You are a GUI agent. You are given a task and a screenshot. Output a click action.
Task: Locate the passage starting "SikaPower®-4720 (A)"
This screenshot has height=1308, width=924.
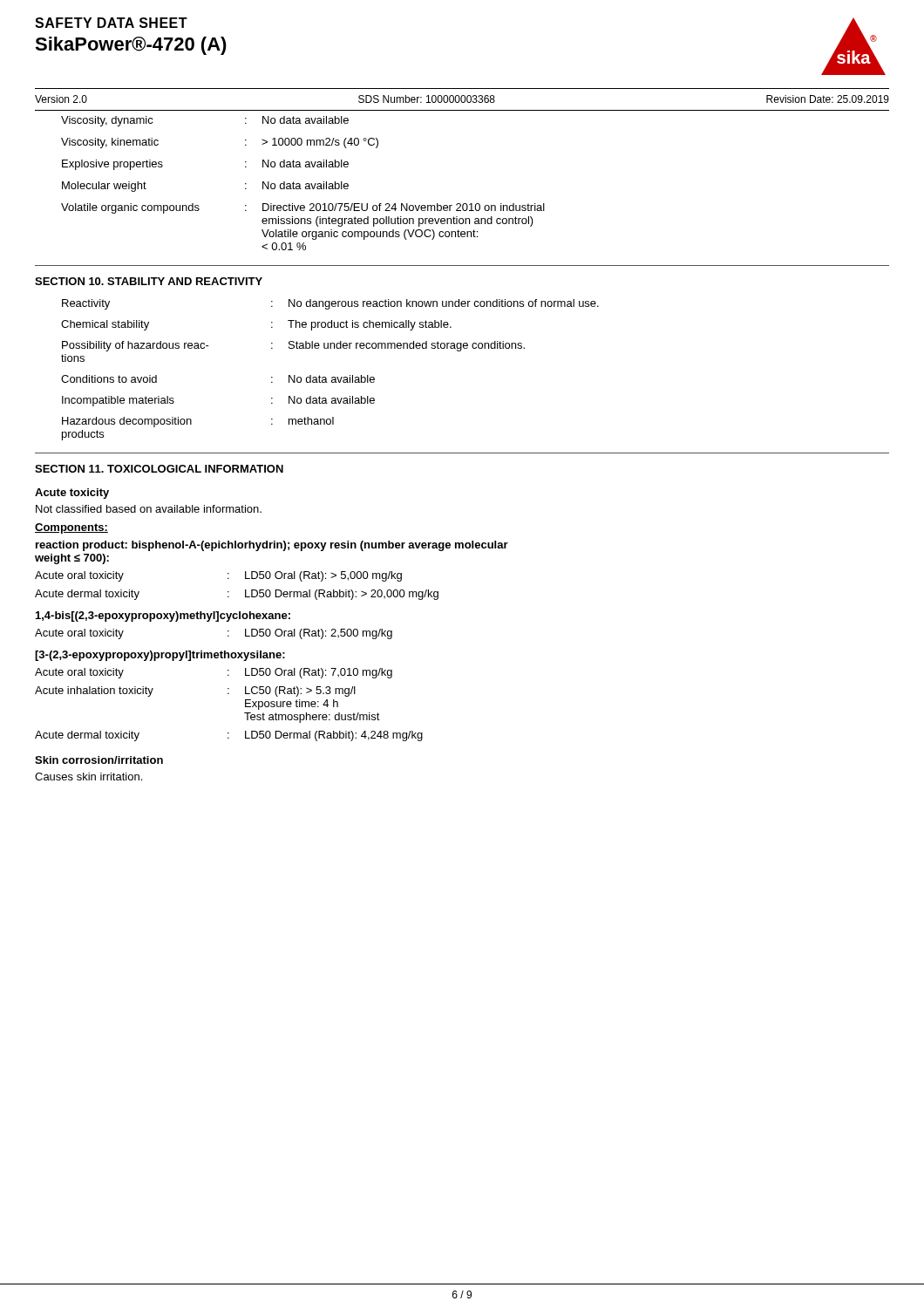(131, 44)
